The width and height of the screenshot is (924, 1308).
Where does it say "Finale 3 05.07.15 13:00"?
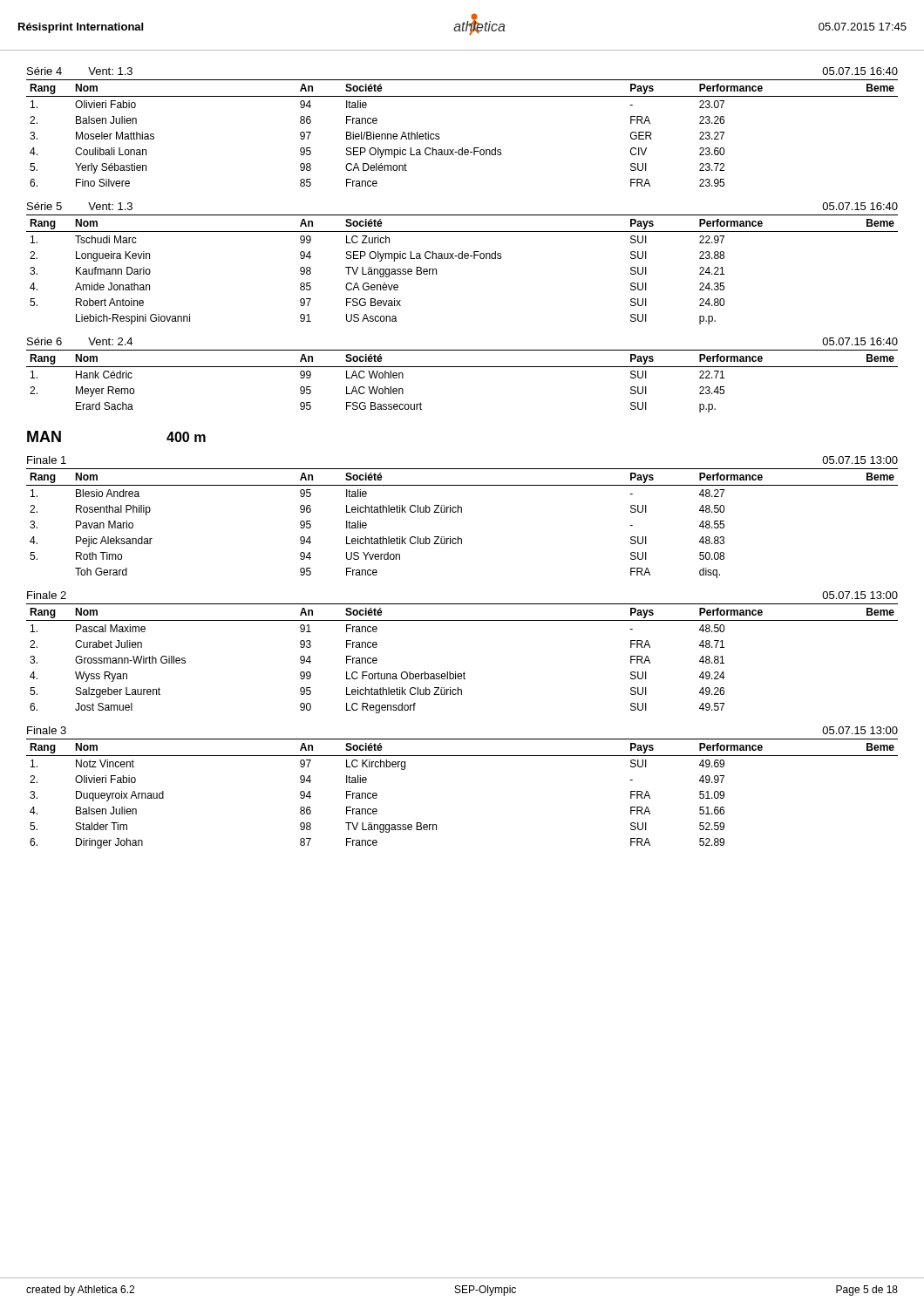pyautogui.click(x=462, y=730)
